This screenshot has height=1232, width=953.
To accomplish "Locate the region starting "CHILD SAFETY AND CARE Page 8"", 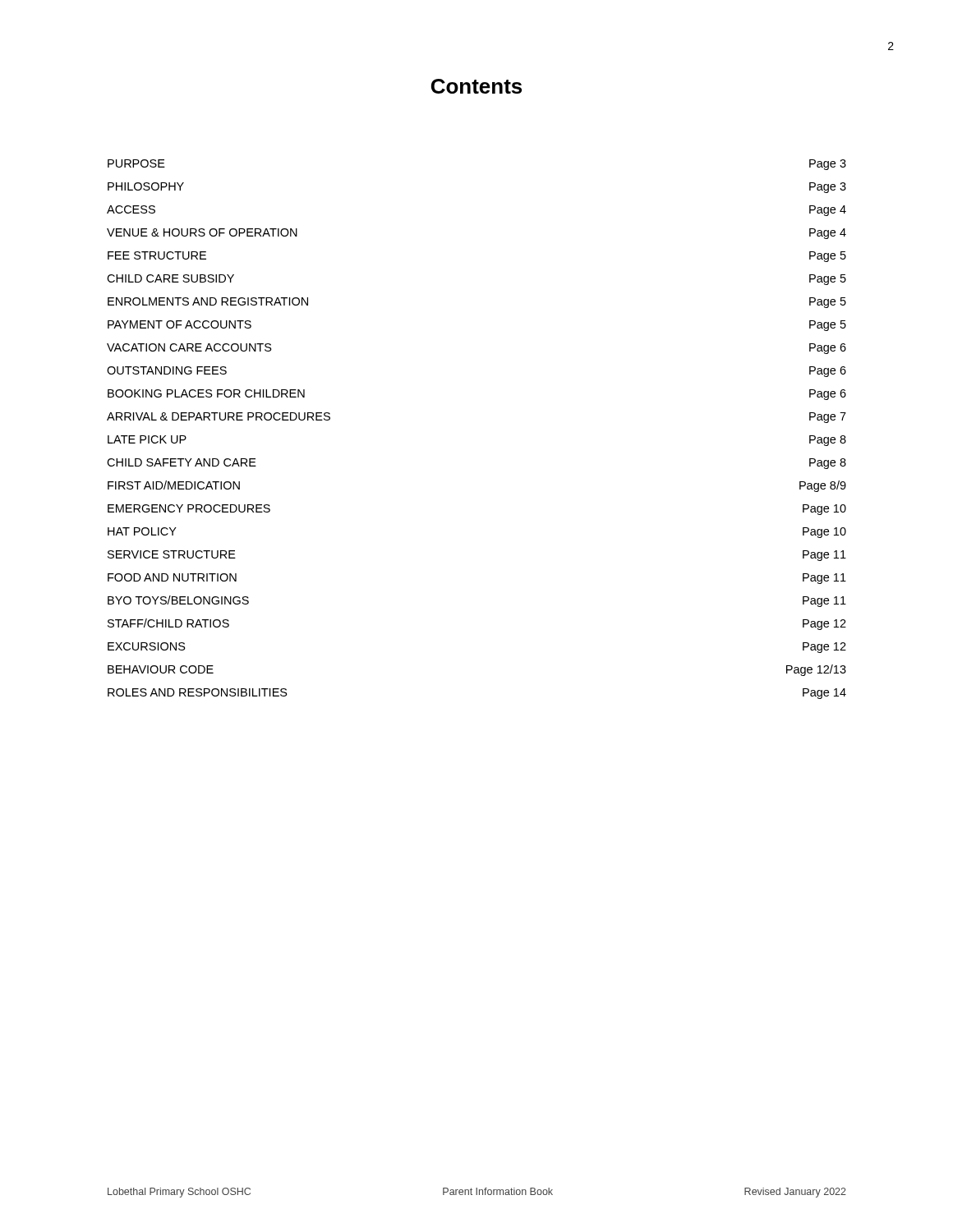I will (x=180, y=464).
